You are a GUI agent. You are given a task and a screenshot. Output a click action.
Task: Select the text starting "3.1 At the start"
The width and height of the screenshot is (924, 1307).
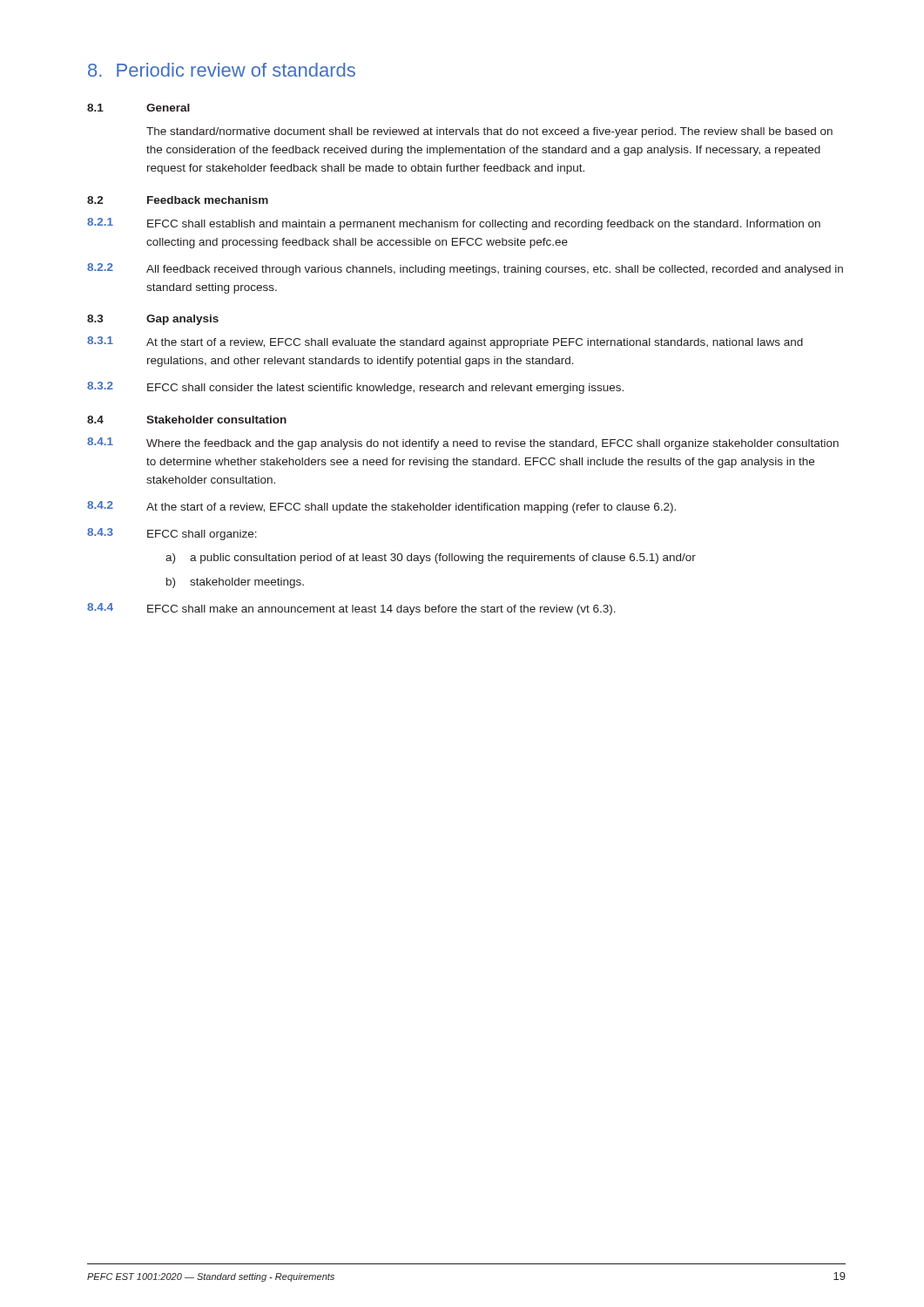(x=466, y=352)
